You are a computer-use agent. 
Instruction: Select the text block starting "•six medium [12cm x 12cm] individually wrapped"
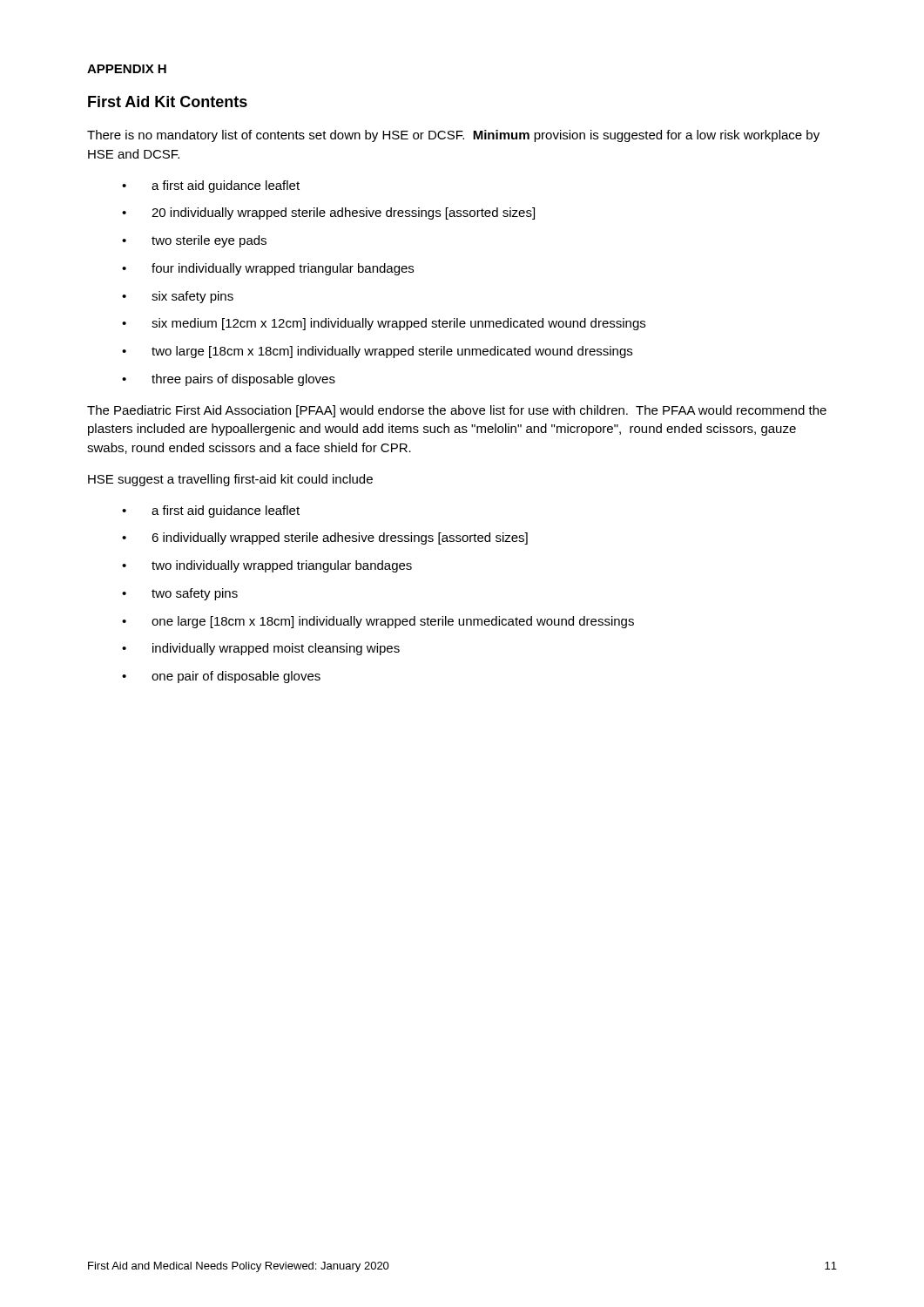[479, 323]
